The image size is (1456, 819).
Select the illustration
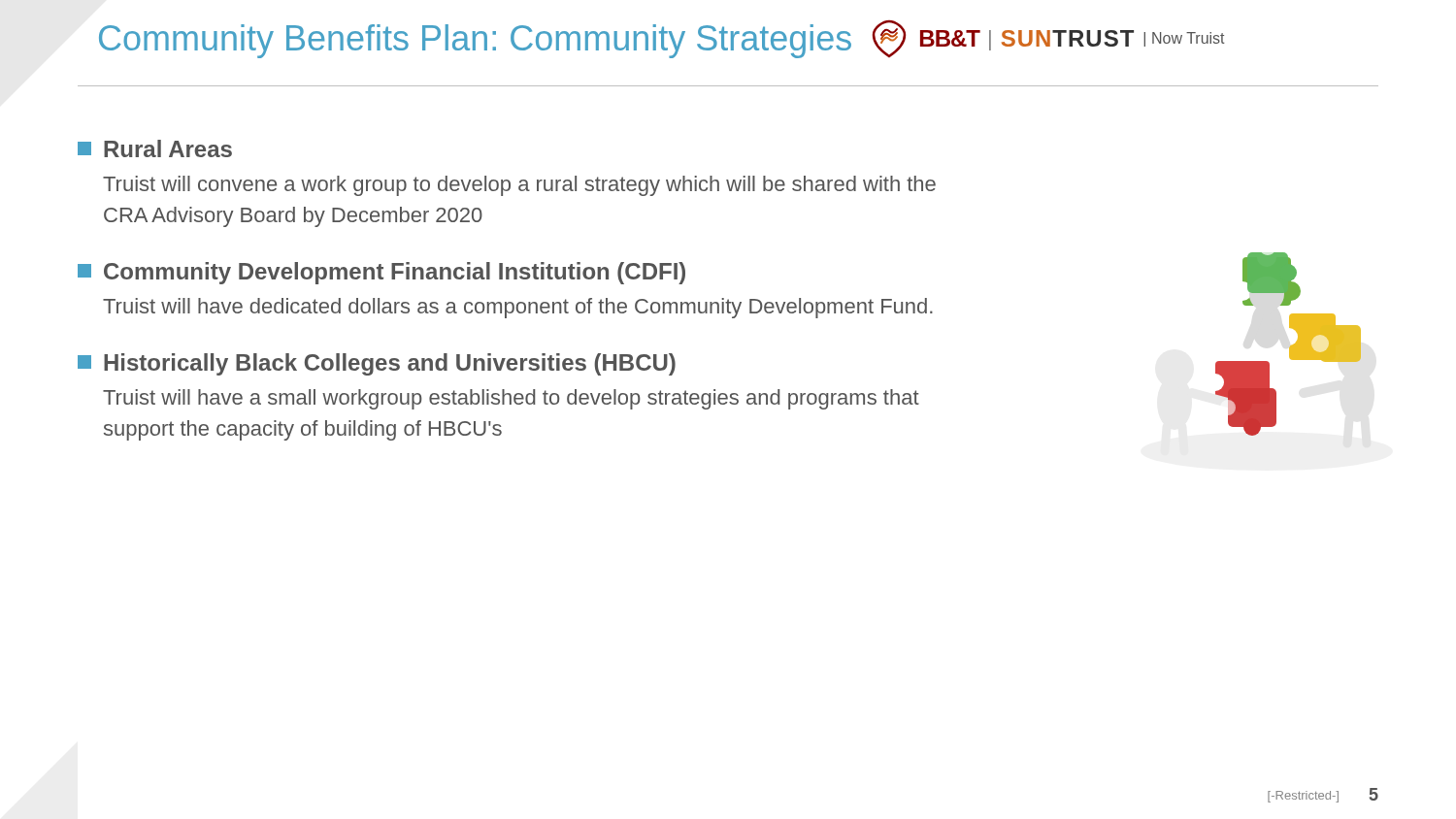1267,347
